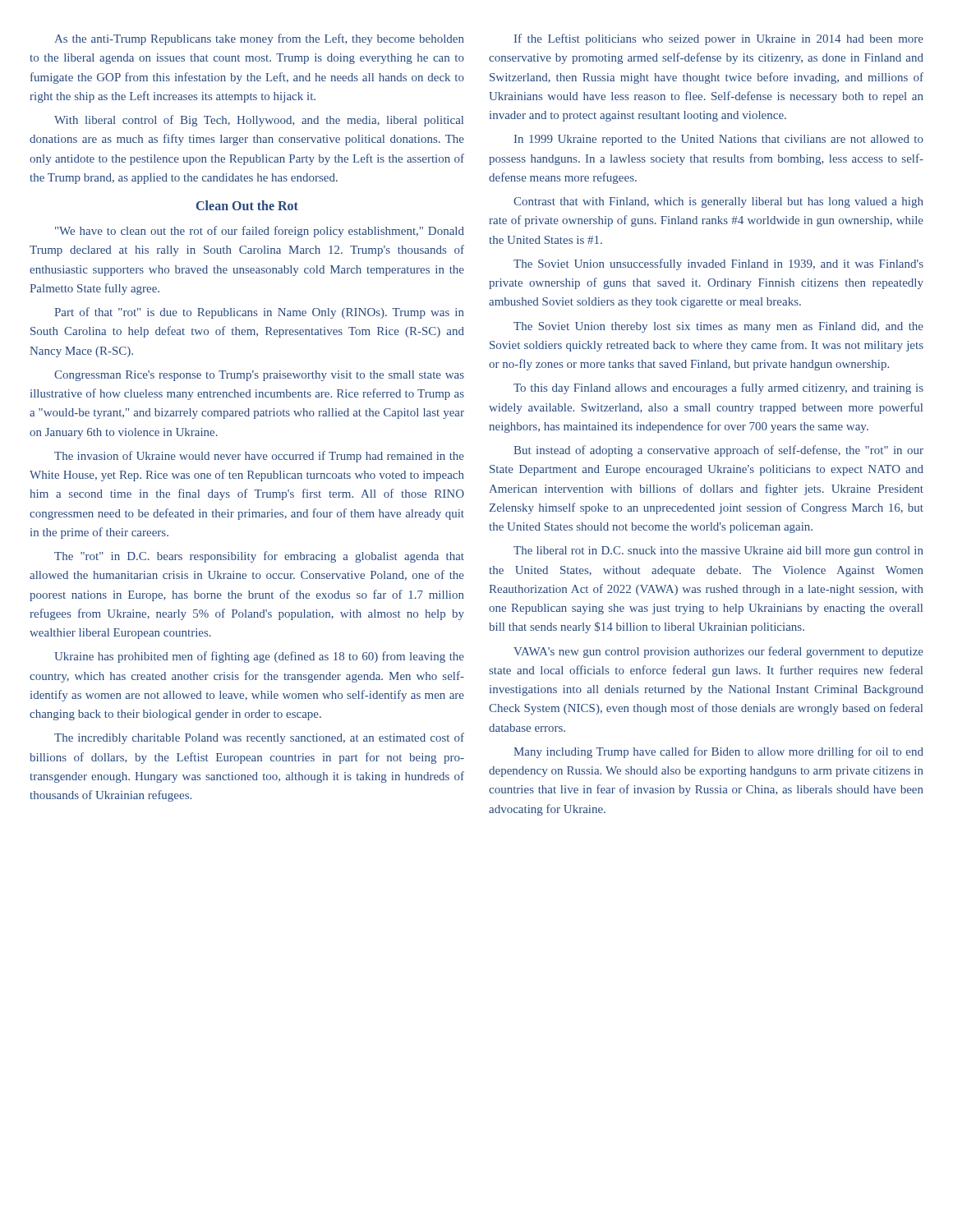
Task: Where is the passage that starts "Congressman Rice's response"?
Action: click(x=247, y=403)
